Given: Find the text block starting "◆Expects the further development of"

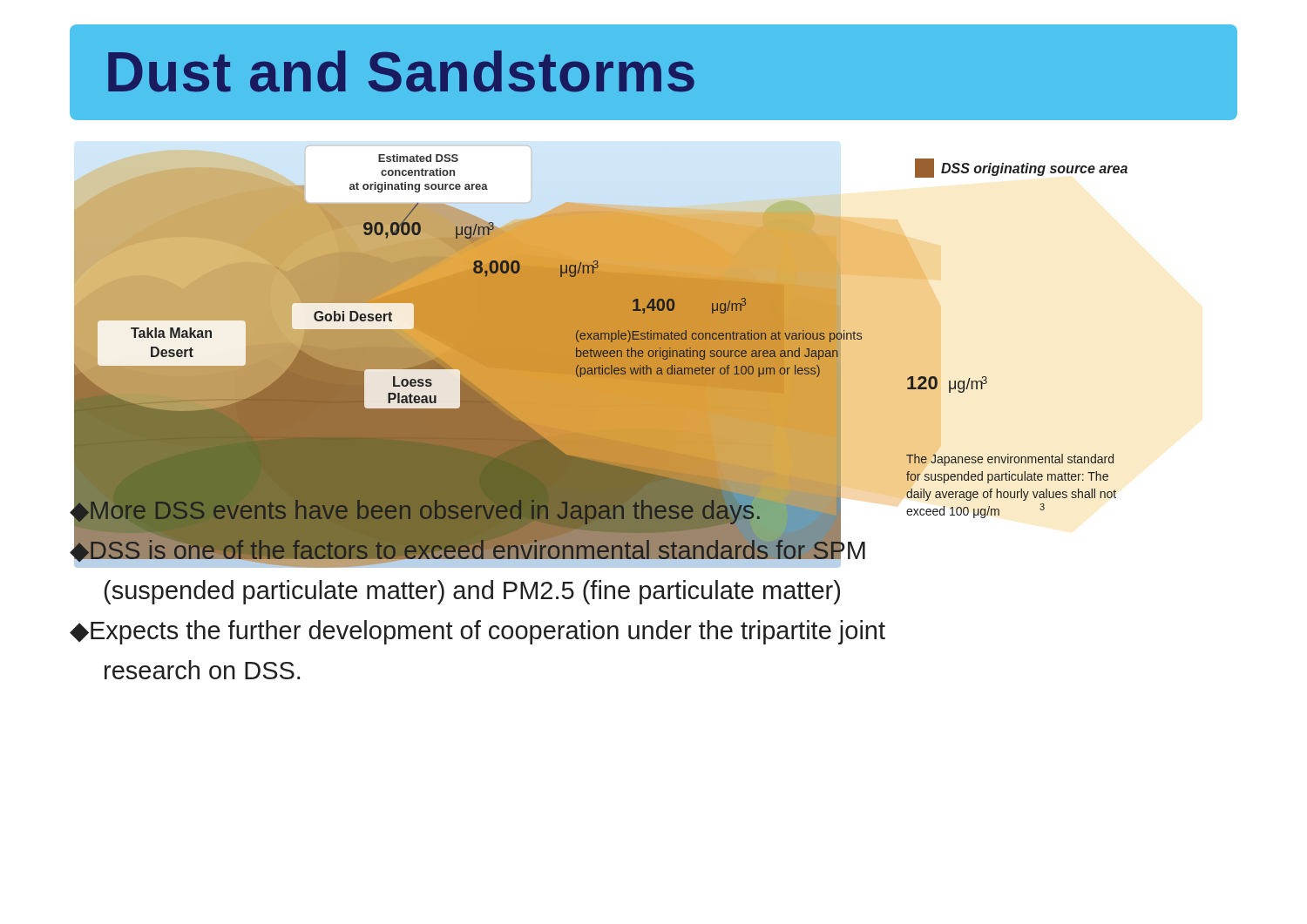Looking at the screenshot, I should (x=478, y=631).
